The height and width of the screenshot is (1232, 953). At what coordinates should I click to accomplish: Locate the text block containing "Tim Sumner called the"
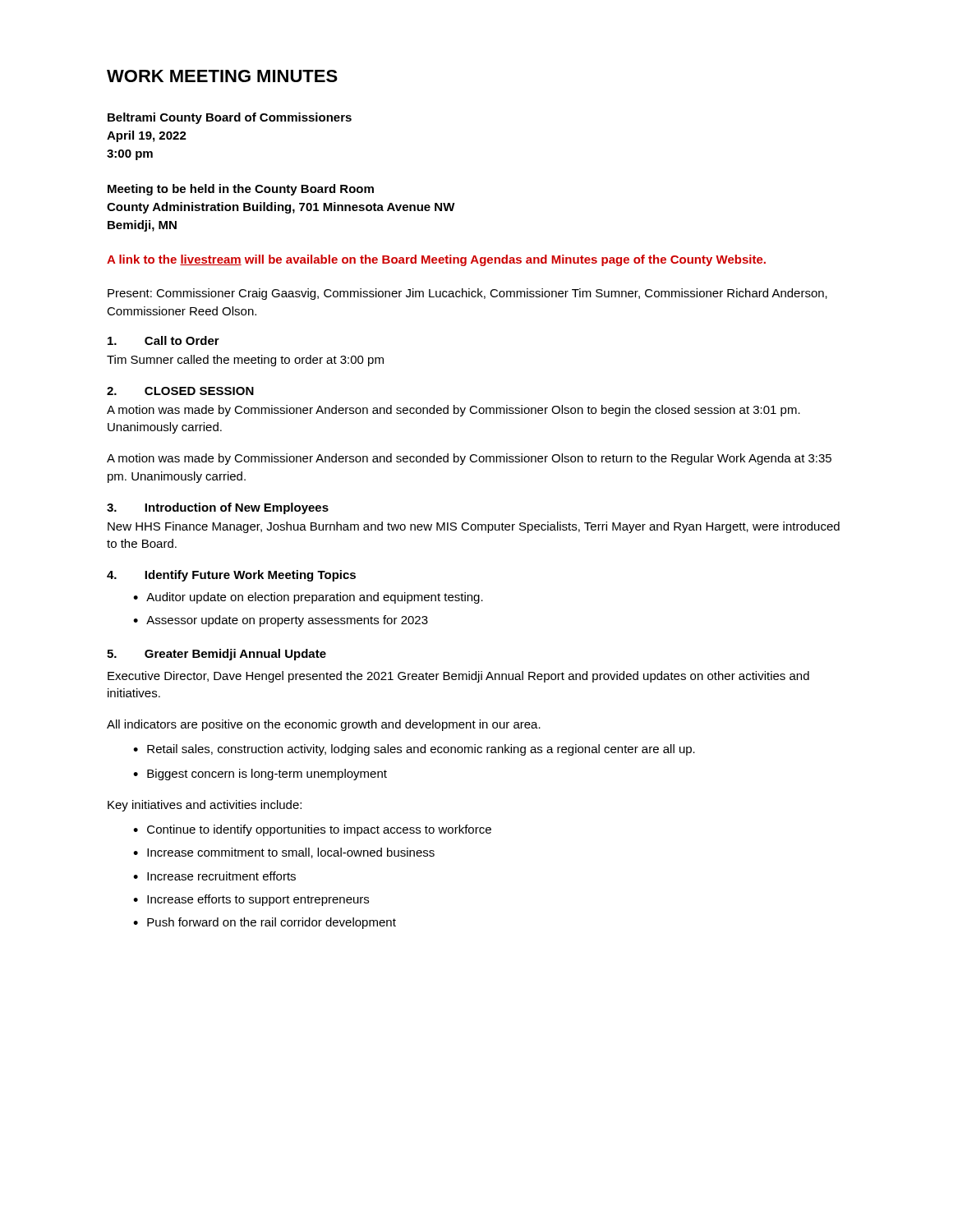click(x=246, y=359)
